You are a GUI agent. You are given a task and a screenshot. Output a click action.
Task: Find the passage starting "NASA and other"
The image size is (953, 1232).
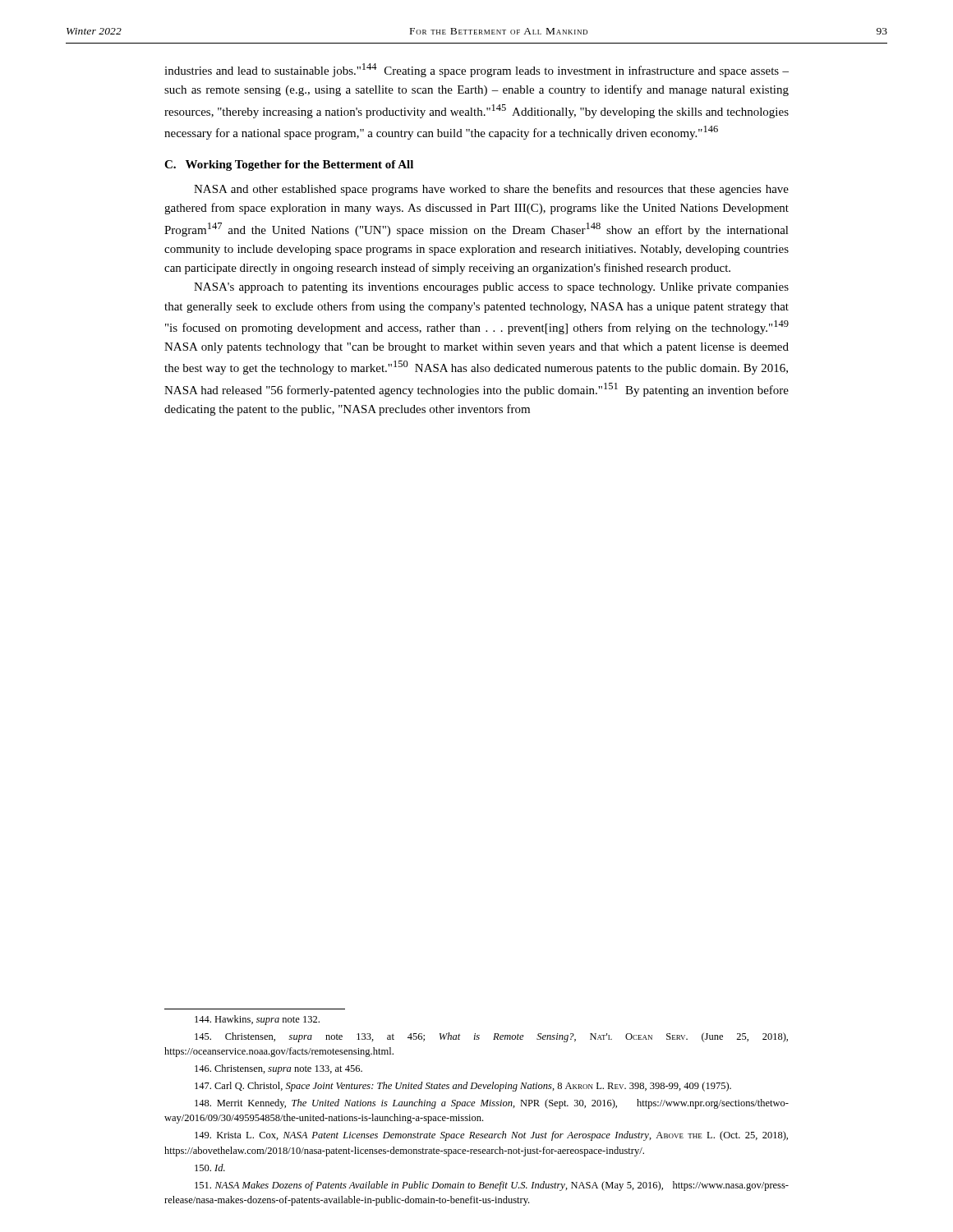(476, 229)
